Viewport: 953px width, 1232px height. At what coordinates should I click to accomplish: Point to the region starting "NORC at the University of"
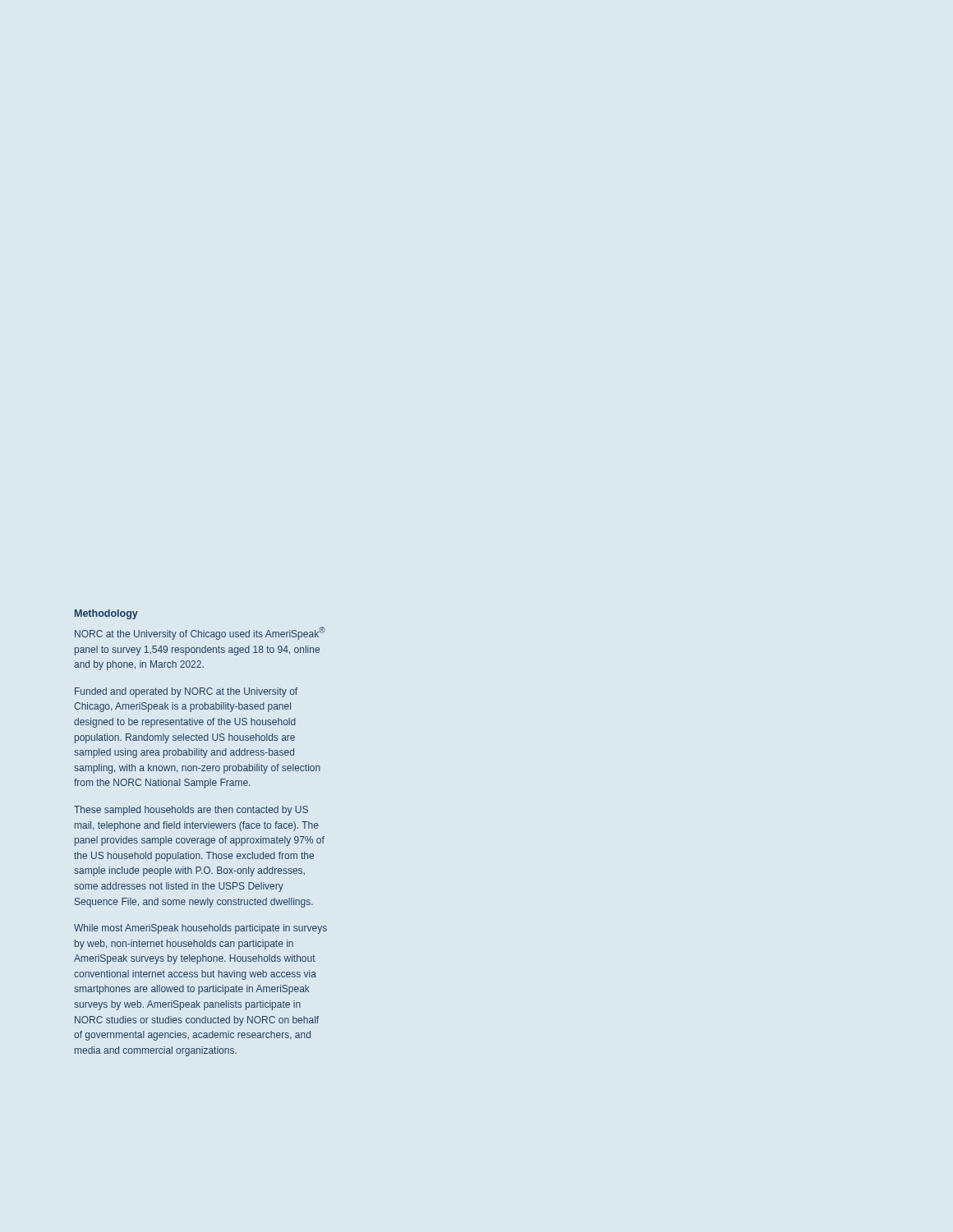point(199,648)
